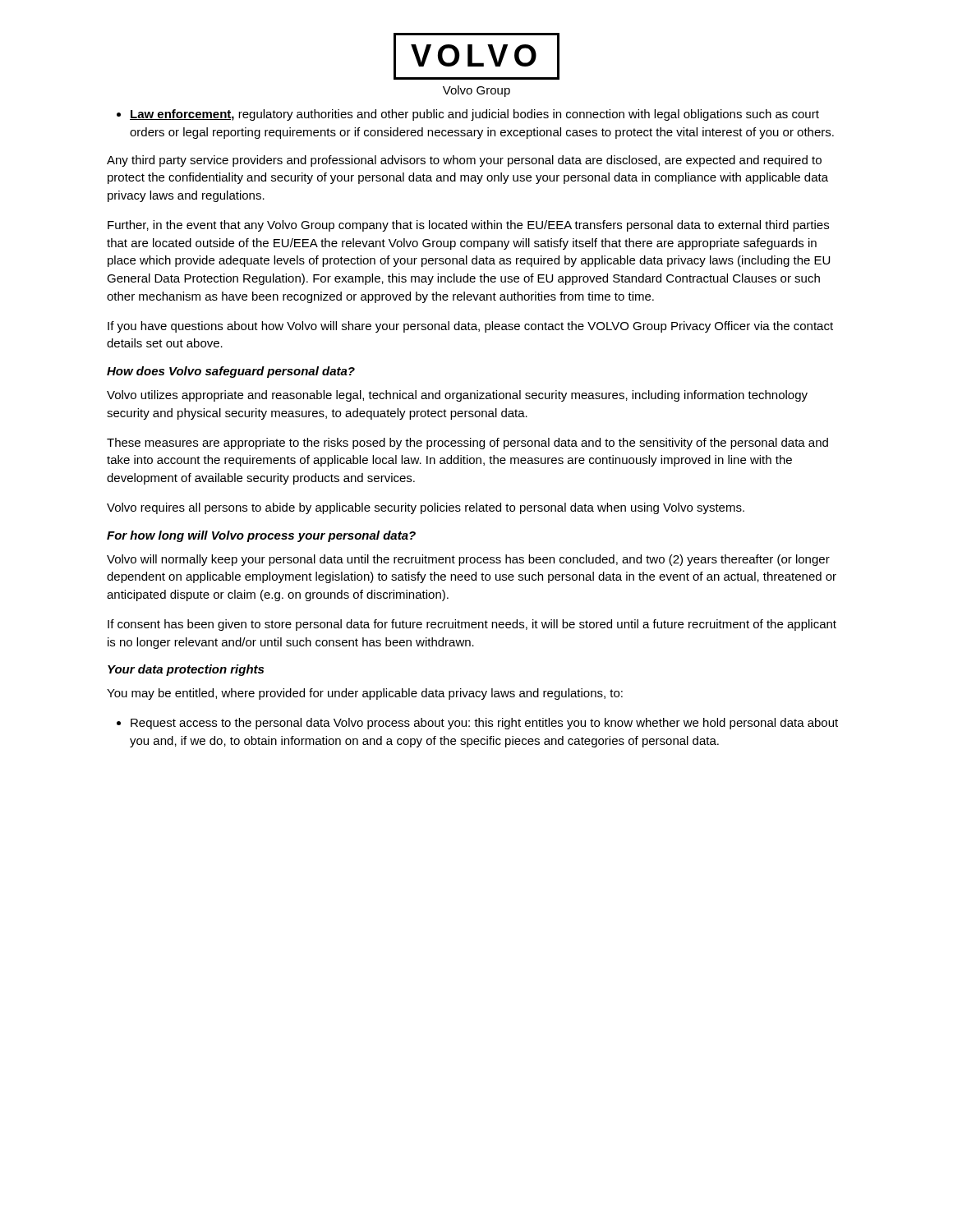
Task: Locate the block of text that opens with "Law enforcement, regulatory authorities and"
Action: (x=476, y=123)
